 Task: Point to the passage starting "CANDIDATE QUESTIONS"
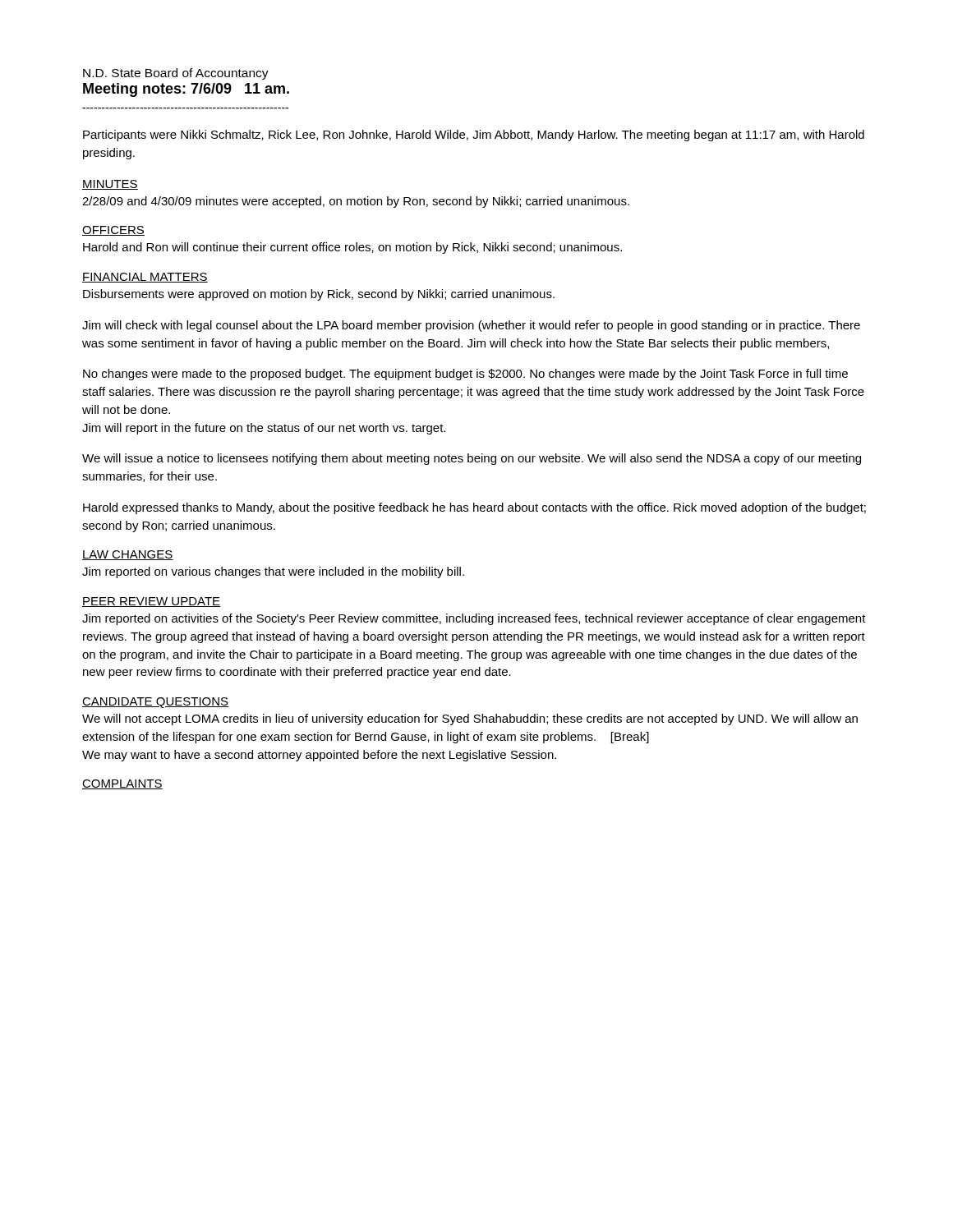click(x=155, y=701)
